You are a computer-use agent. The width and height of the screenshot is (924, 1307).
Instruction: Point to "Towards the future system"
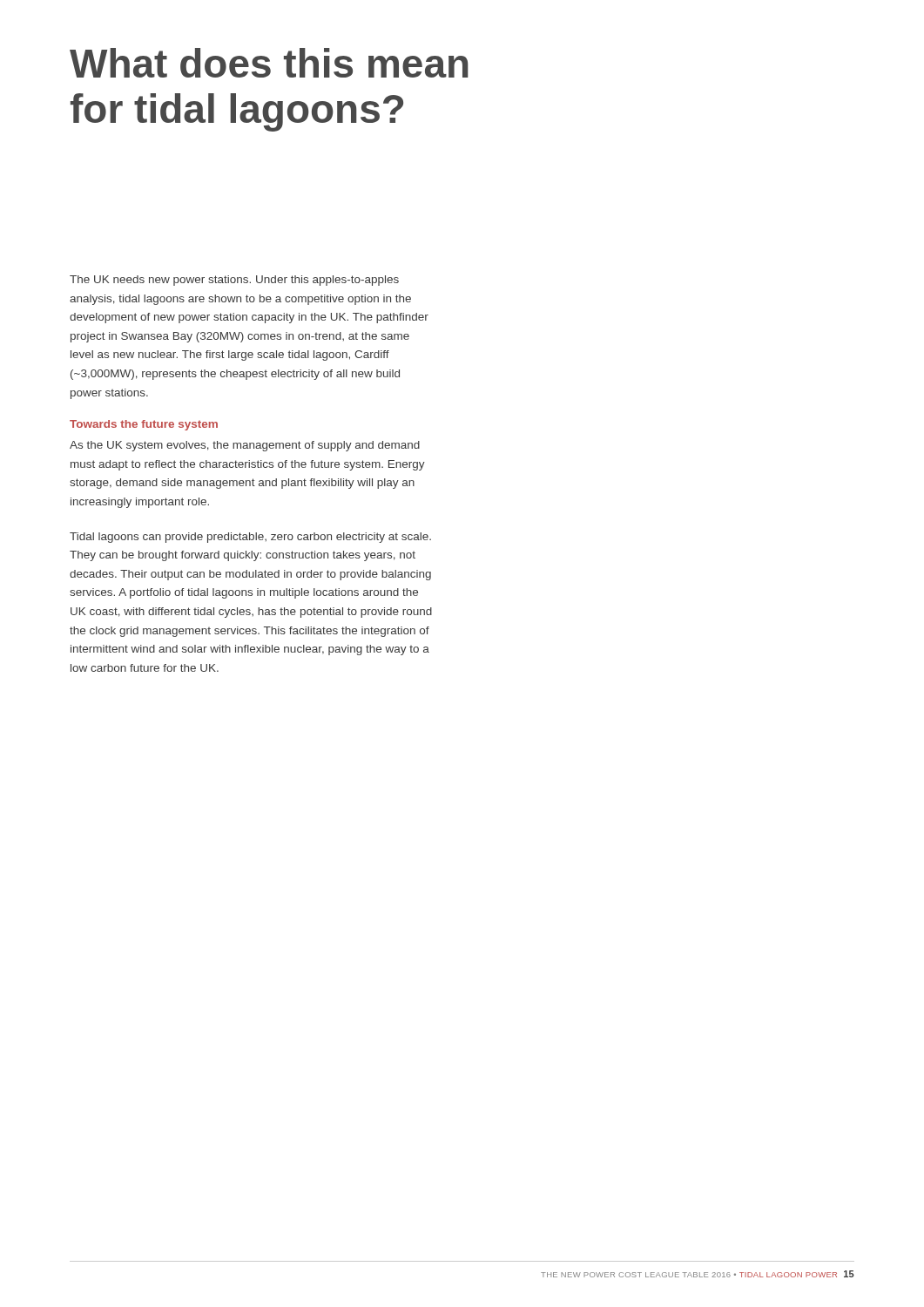(x=144, y=425)
